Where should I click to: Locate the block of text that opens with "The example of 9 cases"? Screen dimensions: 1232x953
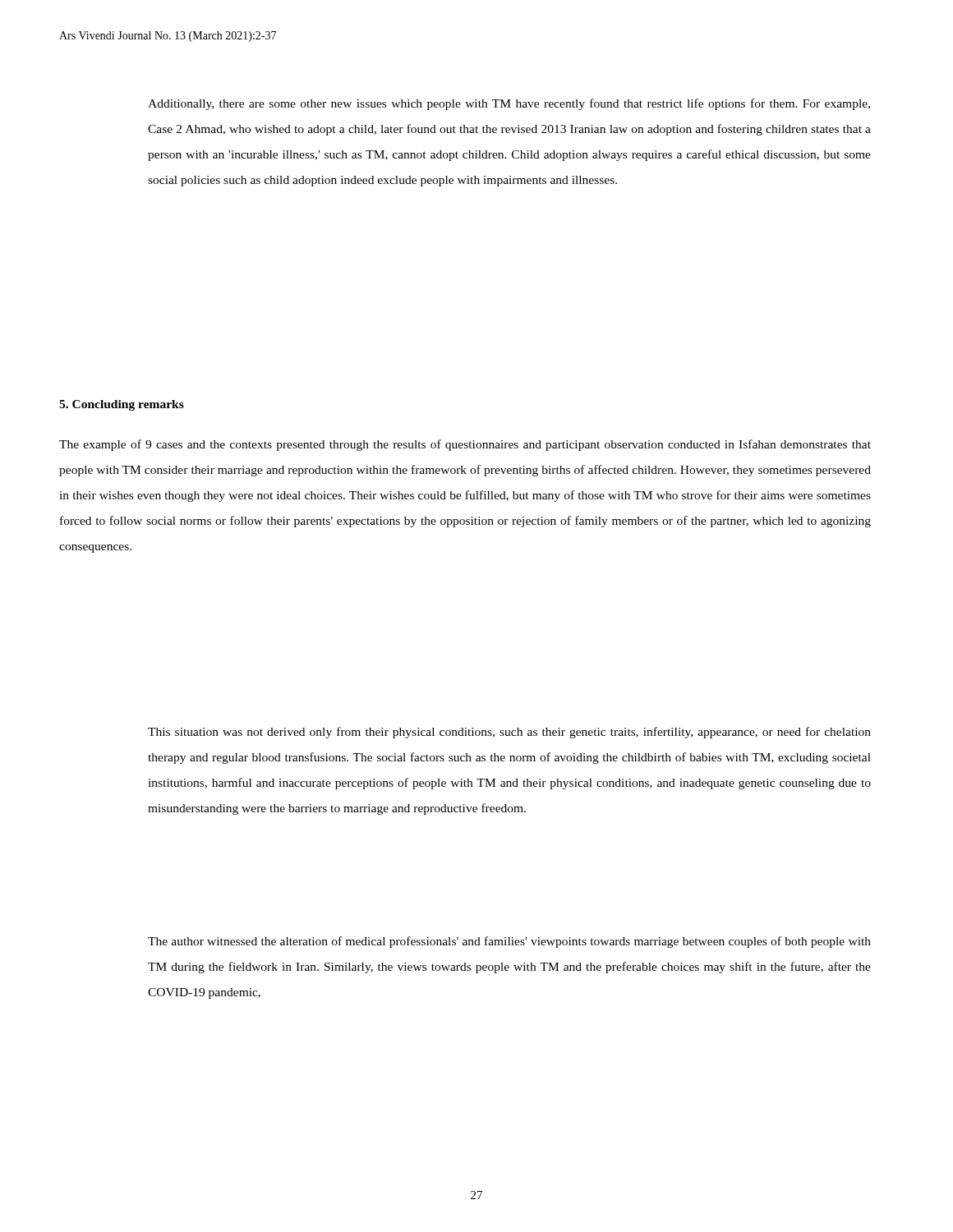pyautogui.click(x=465, y=495)
